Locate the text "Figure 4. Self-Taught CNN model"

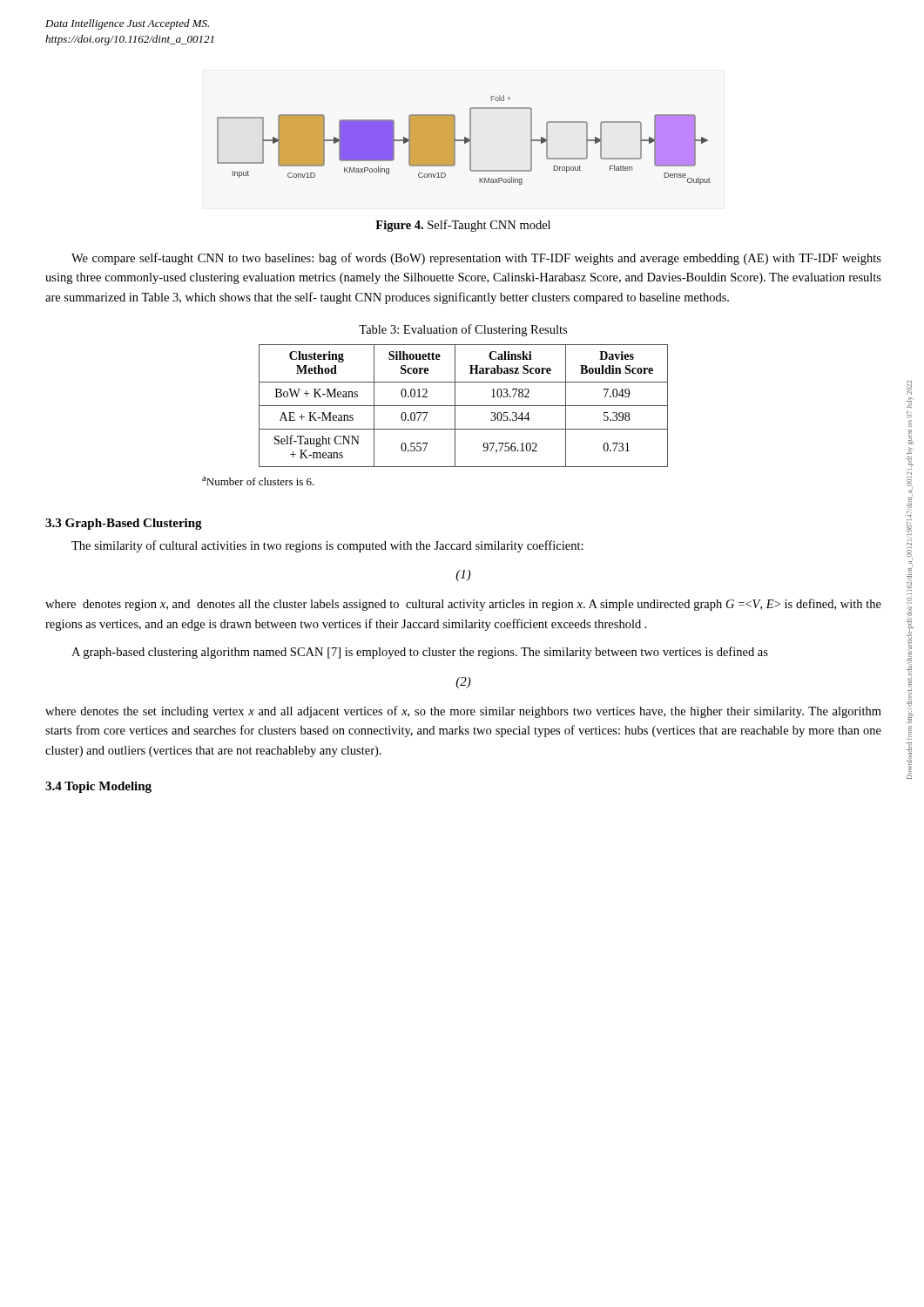click(x=463, y=225)
